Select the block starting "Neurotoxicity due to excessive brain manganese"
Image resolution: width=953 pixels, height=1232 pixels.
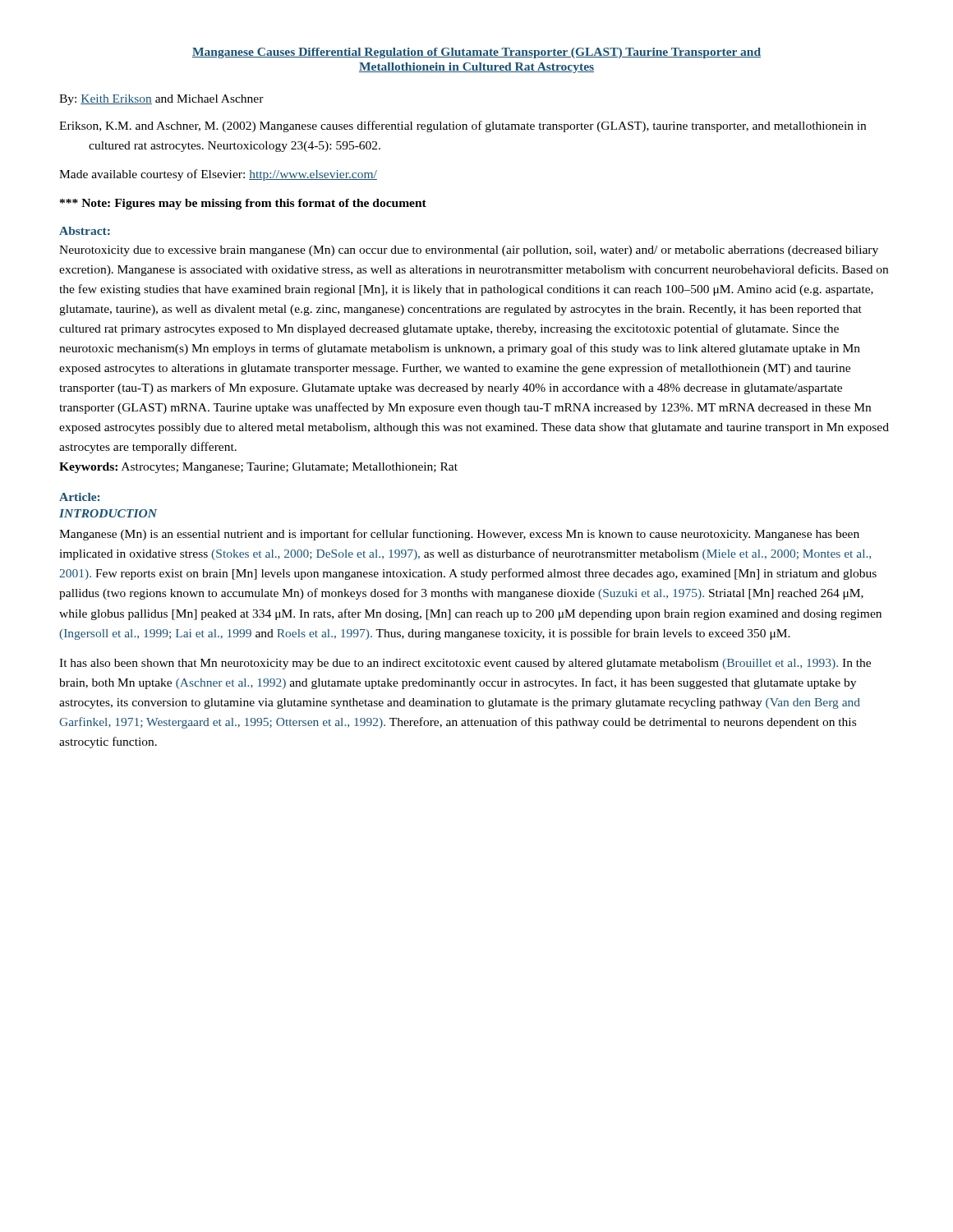(474, 358)
